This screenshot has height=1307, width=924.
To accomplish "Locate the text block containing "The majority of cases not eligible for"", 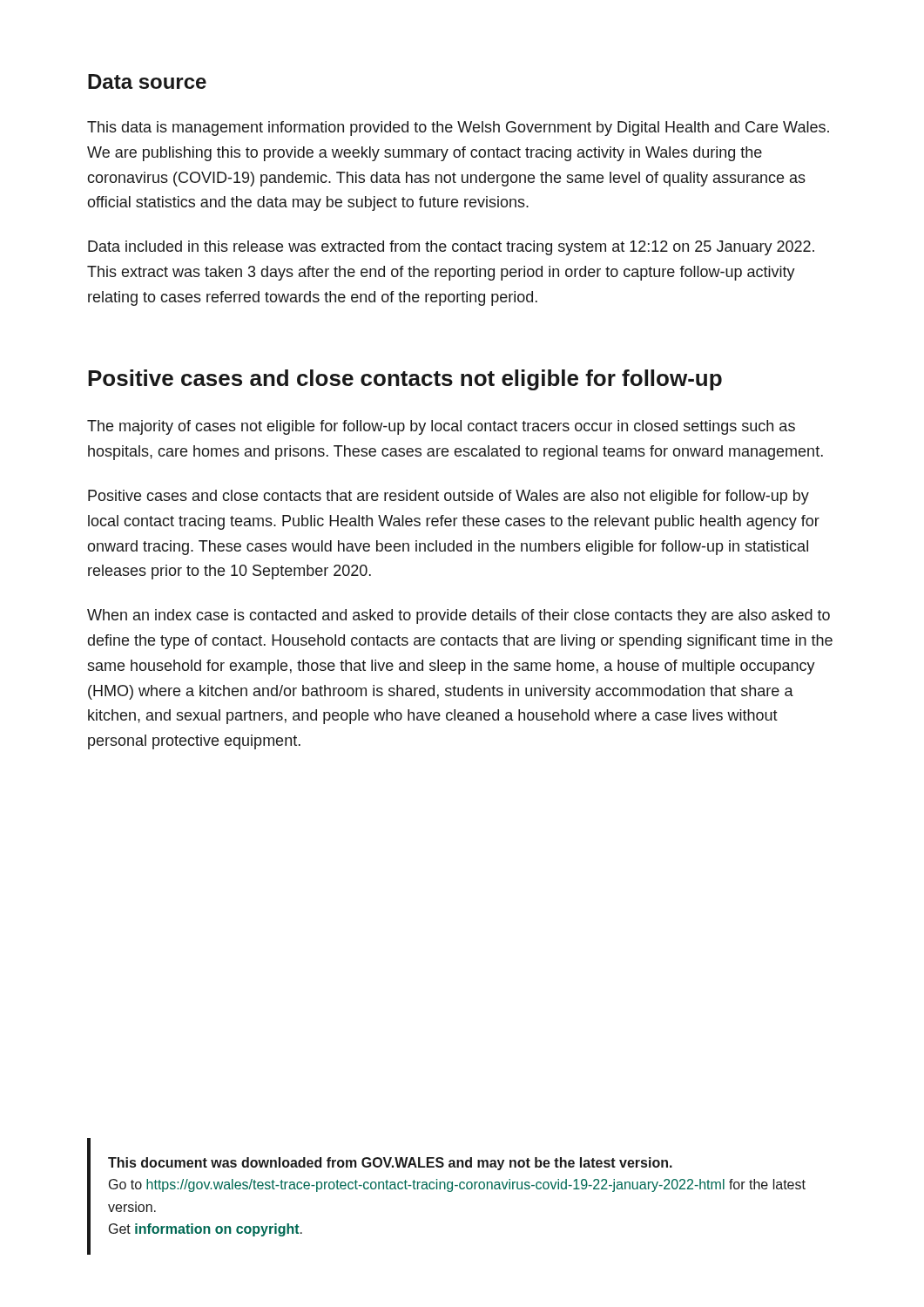I will [x=456, y=439].
